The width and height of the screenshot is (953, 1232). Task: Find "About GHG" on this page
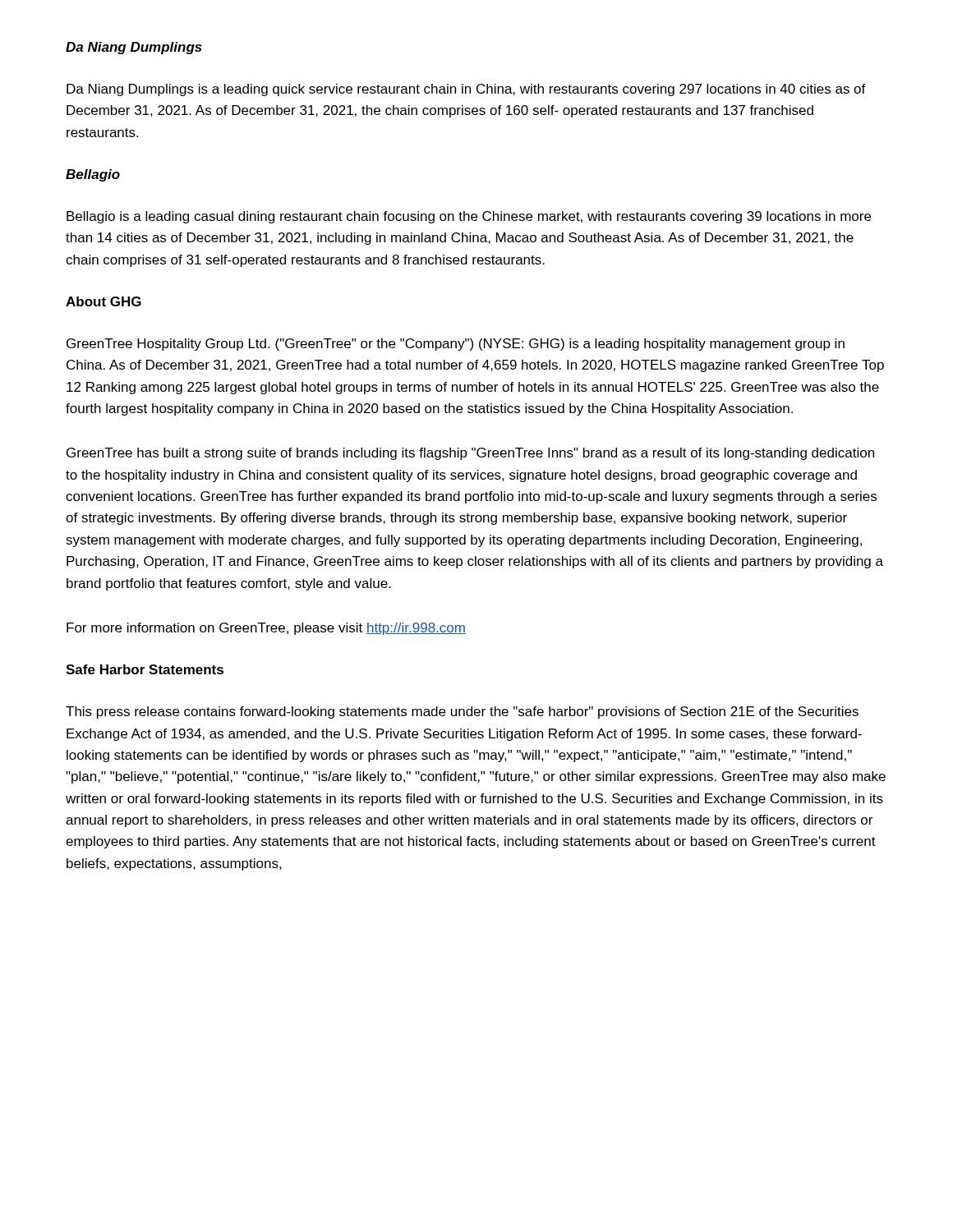pyautogui.click(x=104, y=302)
